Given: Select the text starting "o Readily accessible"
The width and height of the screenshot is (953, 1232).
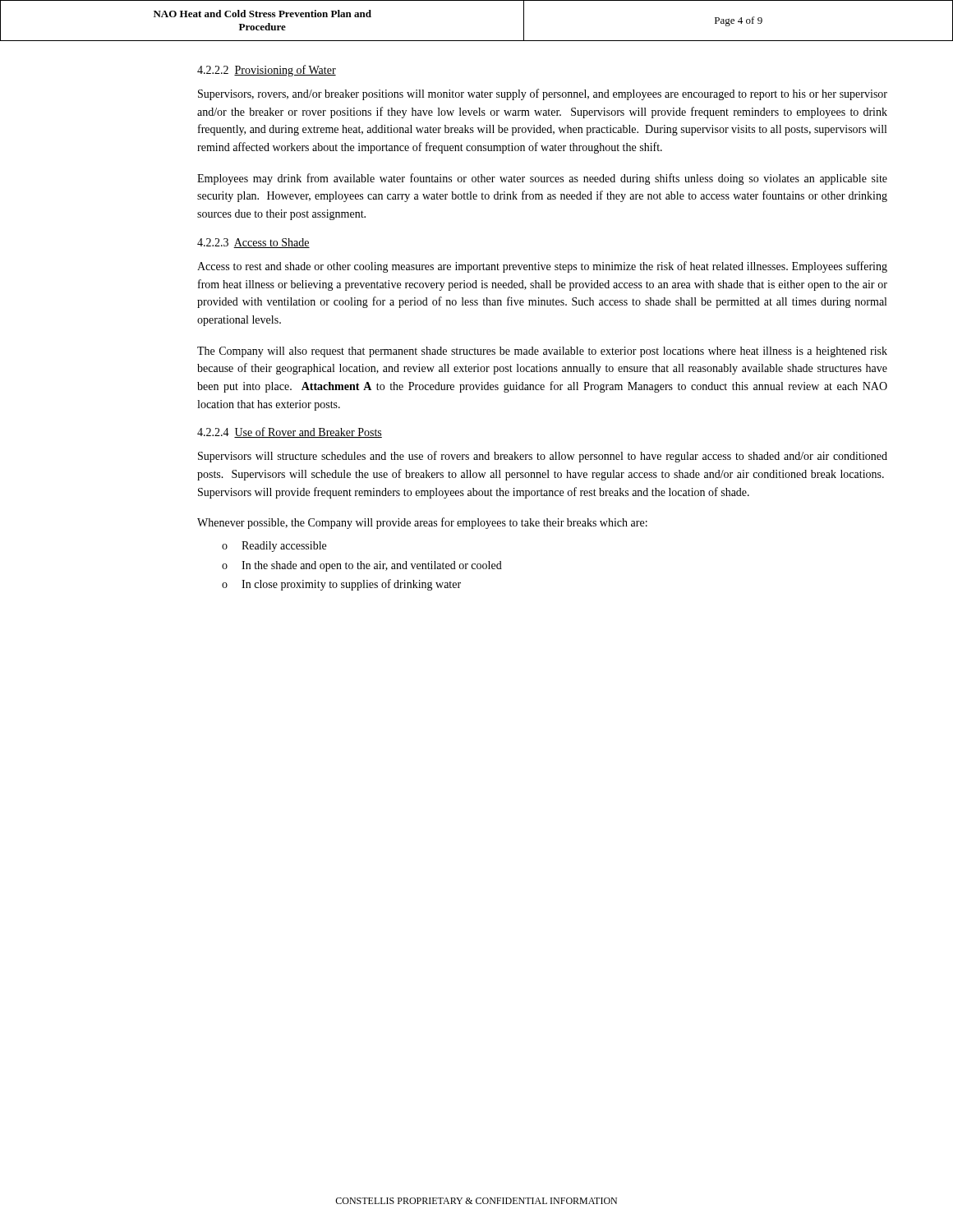Looking at the screenshot, I should (x=274, y=546).
